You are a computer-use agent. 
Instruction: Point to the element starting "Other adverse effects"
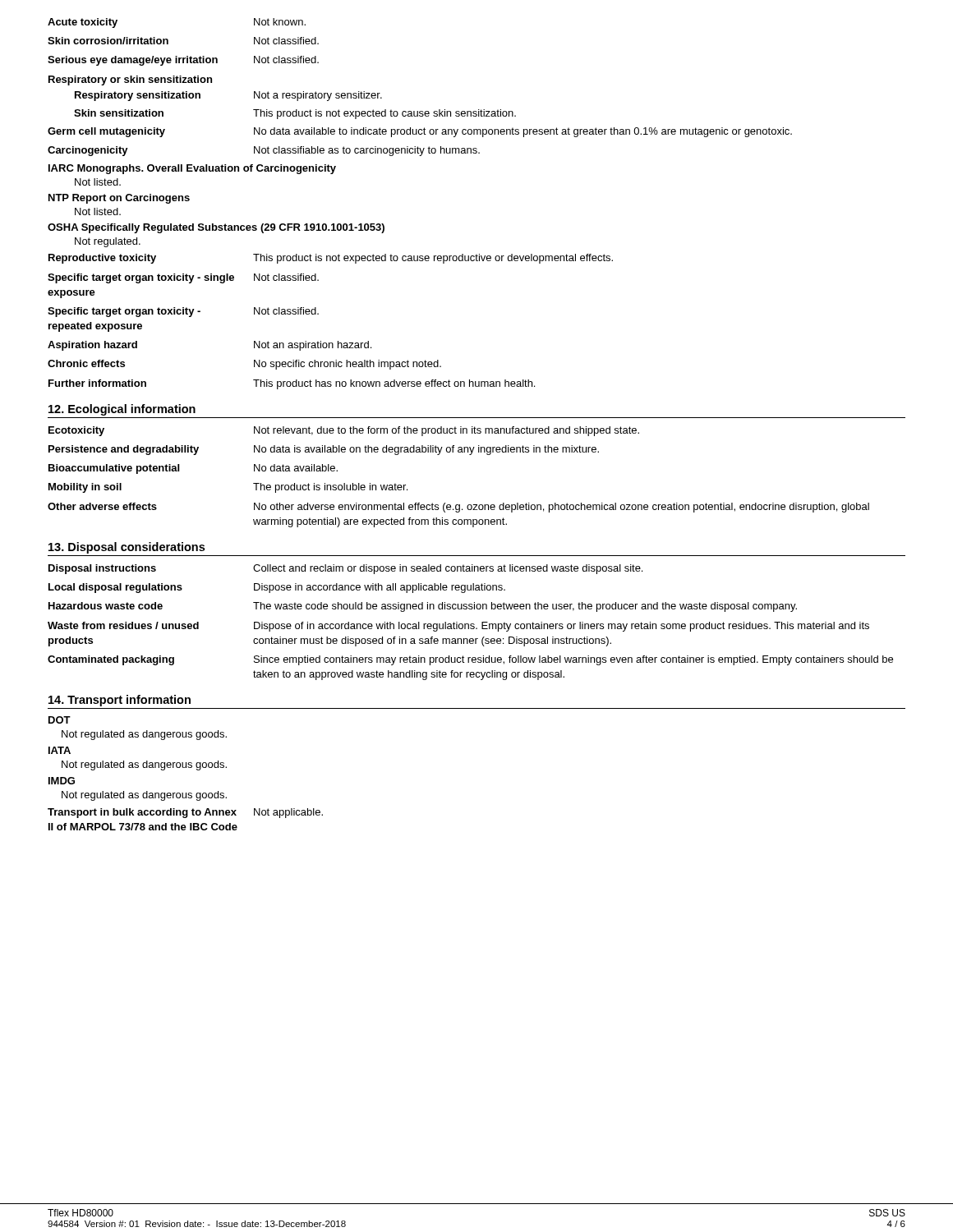(x=476, y=514)
